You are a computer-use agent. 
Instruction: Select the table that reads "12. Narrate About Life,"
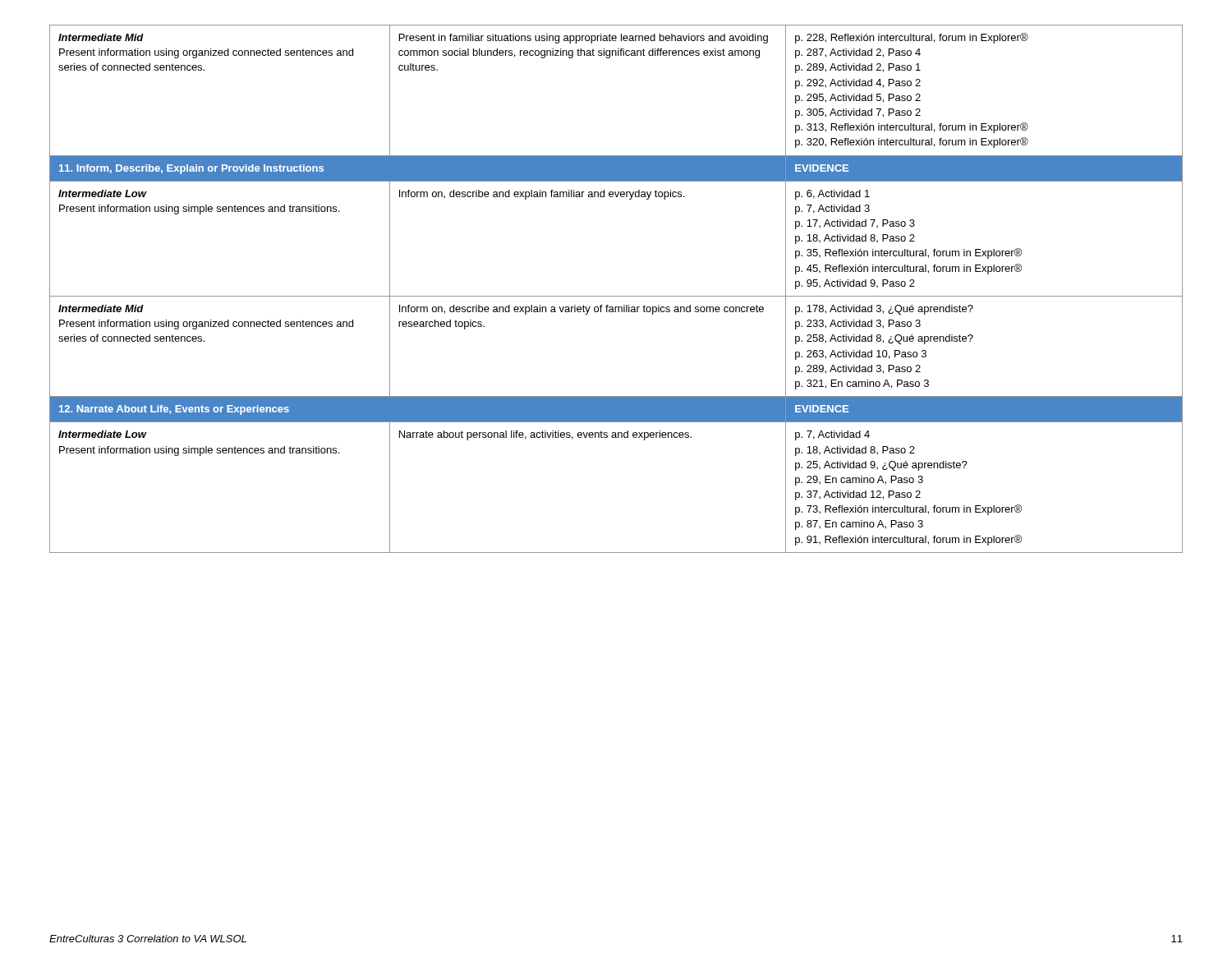coord(616,289)
